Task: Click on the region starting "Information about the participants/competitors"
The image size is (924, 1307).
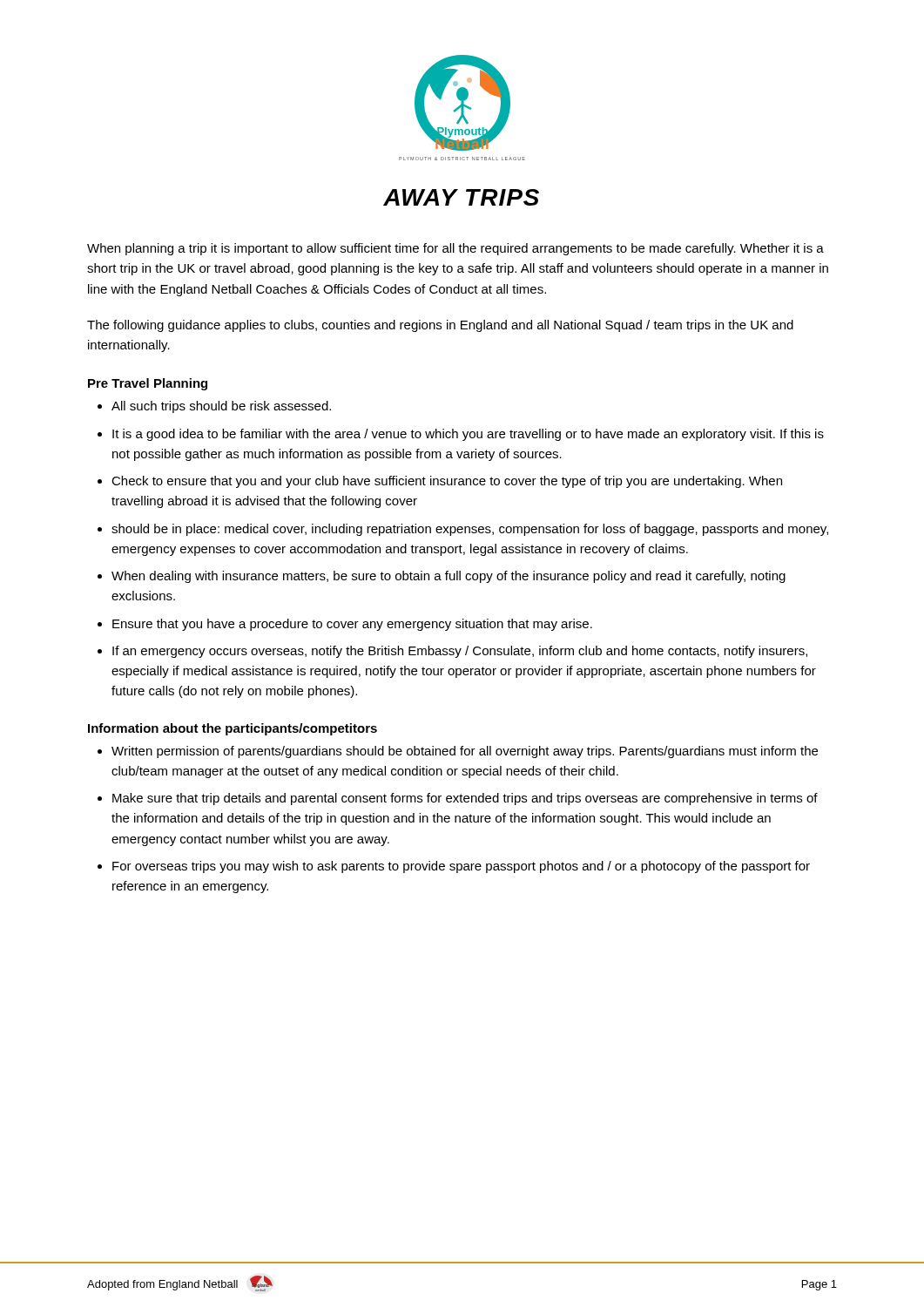Action: (232, 728)
